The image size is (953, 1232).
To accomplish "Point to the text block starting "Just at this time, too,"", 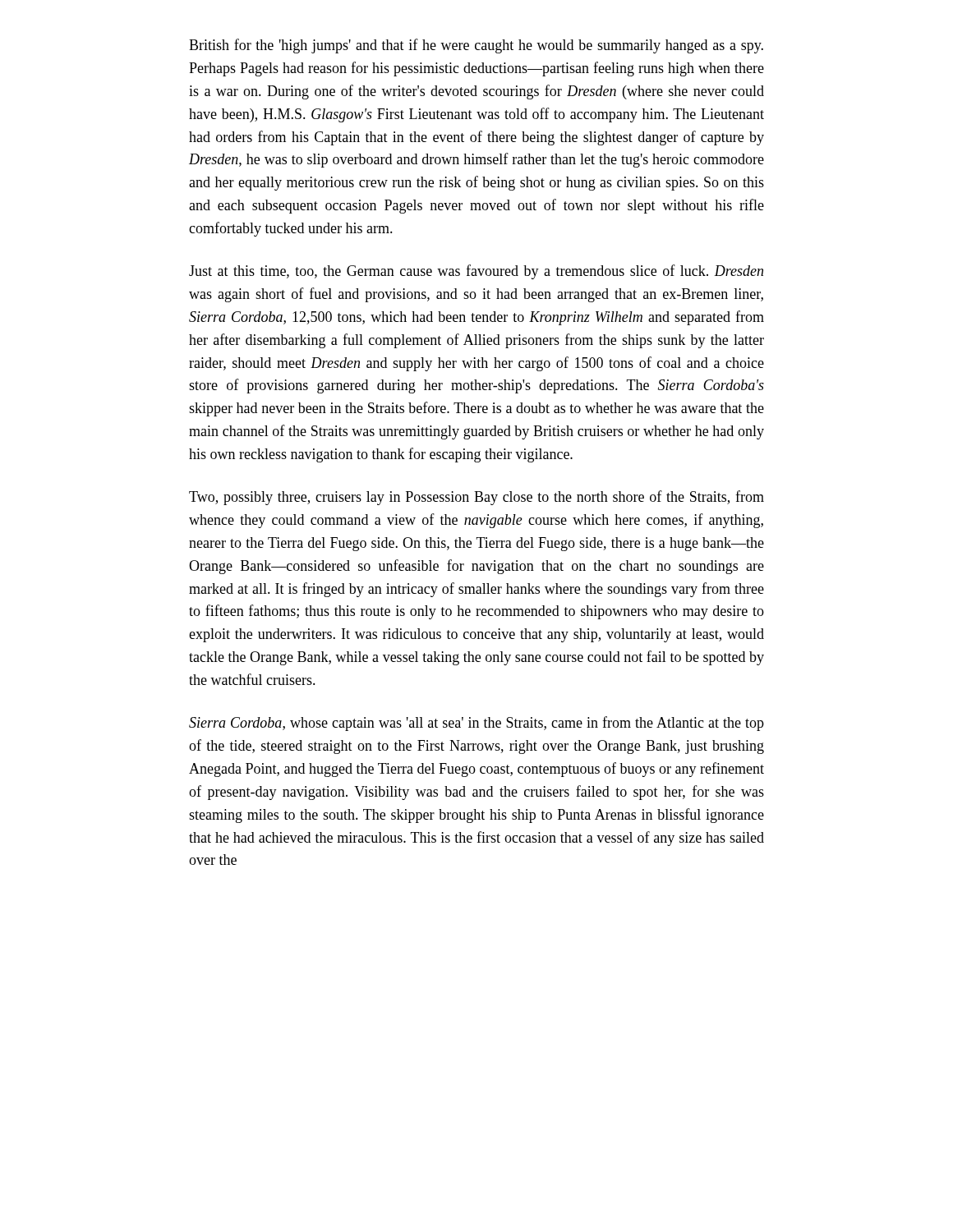I will point(476,363).
